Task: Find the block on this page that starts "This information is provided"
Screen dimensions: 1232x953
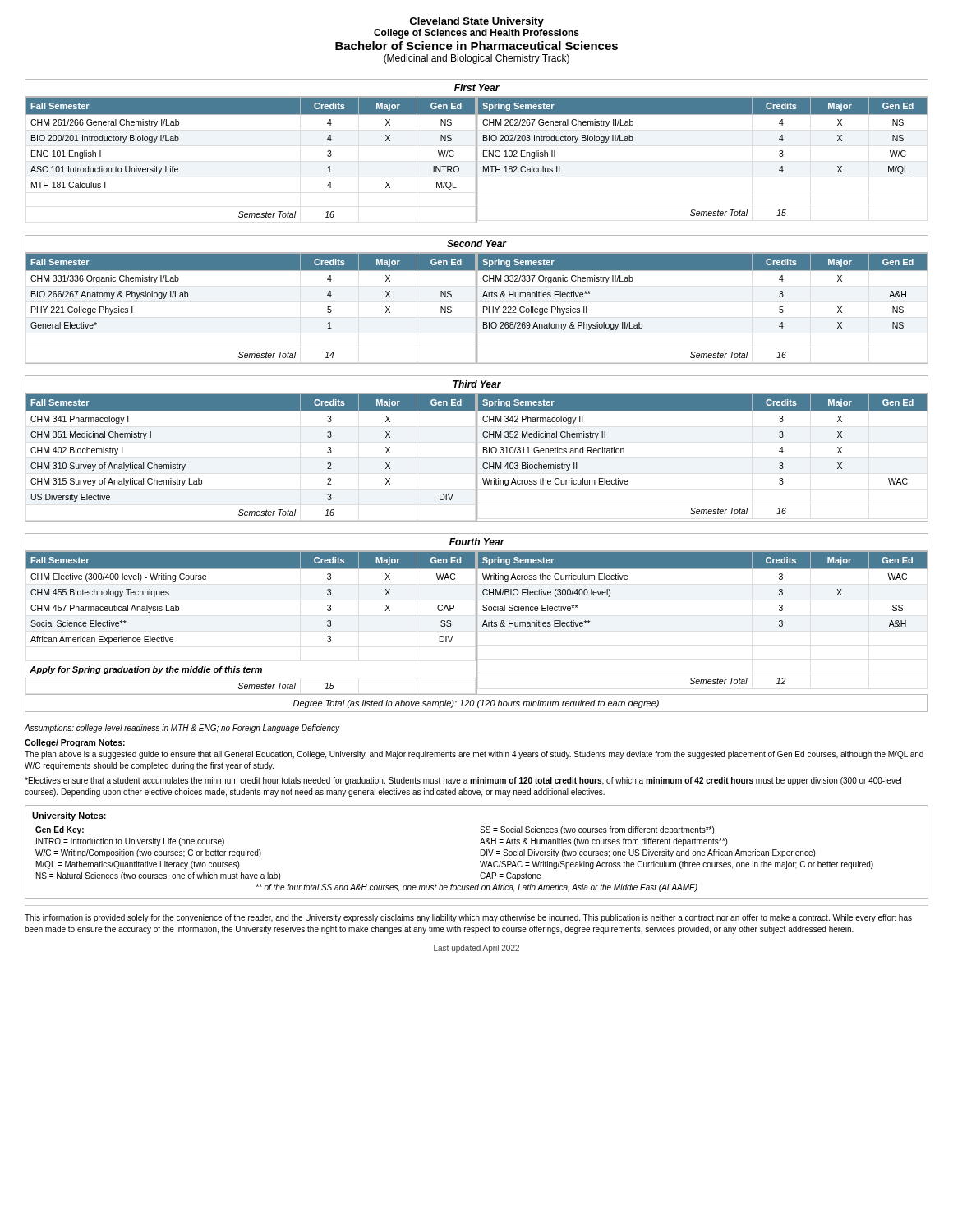Action: point(468,924)
